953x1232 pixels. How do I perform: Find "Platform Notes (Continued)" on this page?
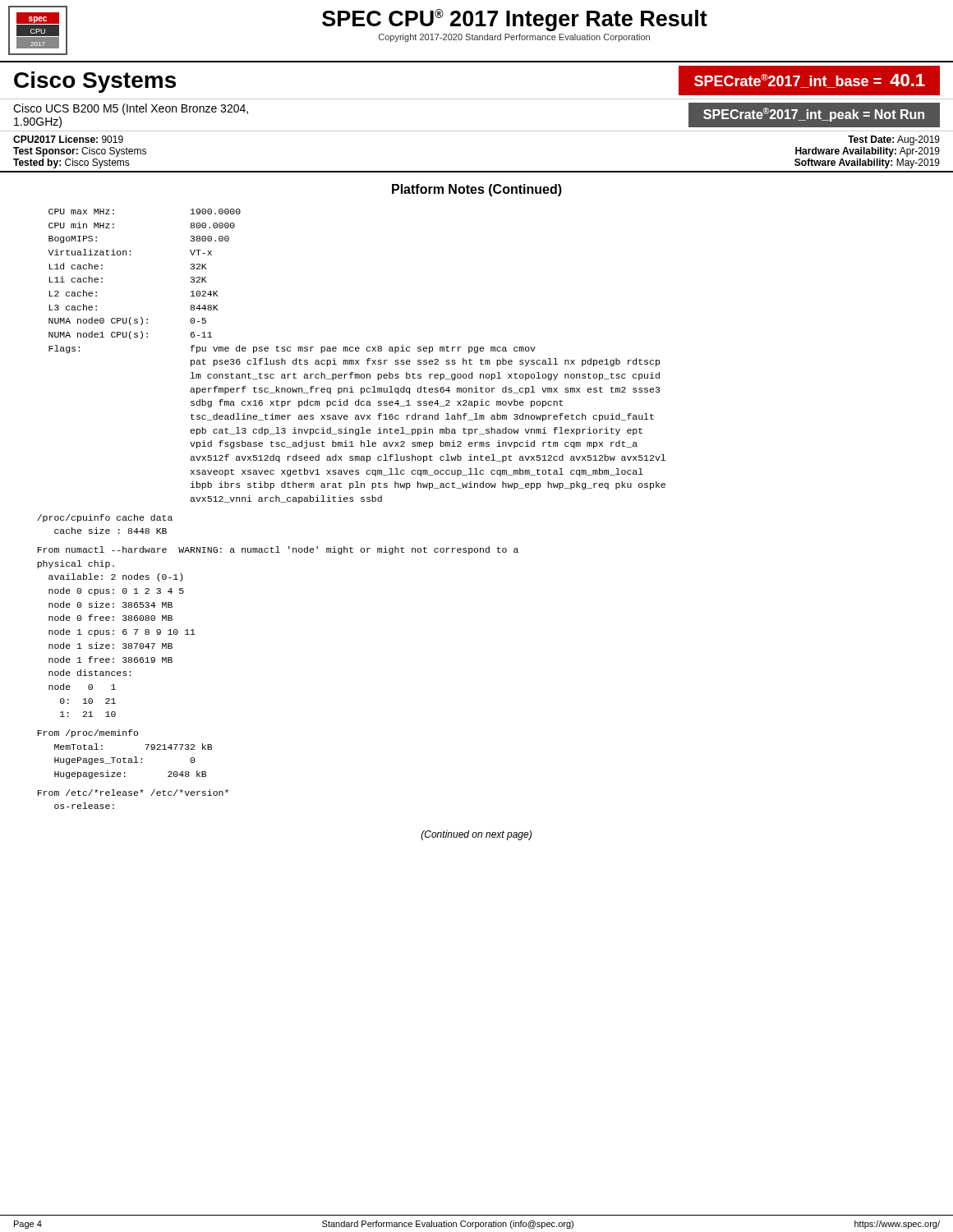476,189
